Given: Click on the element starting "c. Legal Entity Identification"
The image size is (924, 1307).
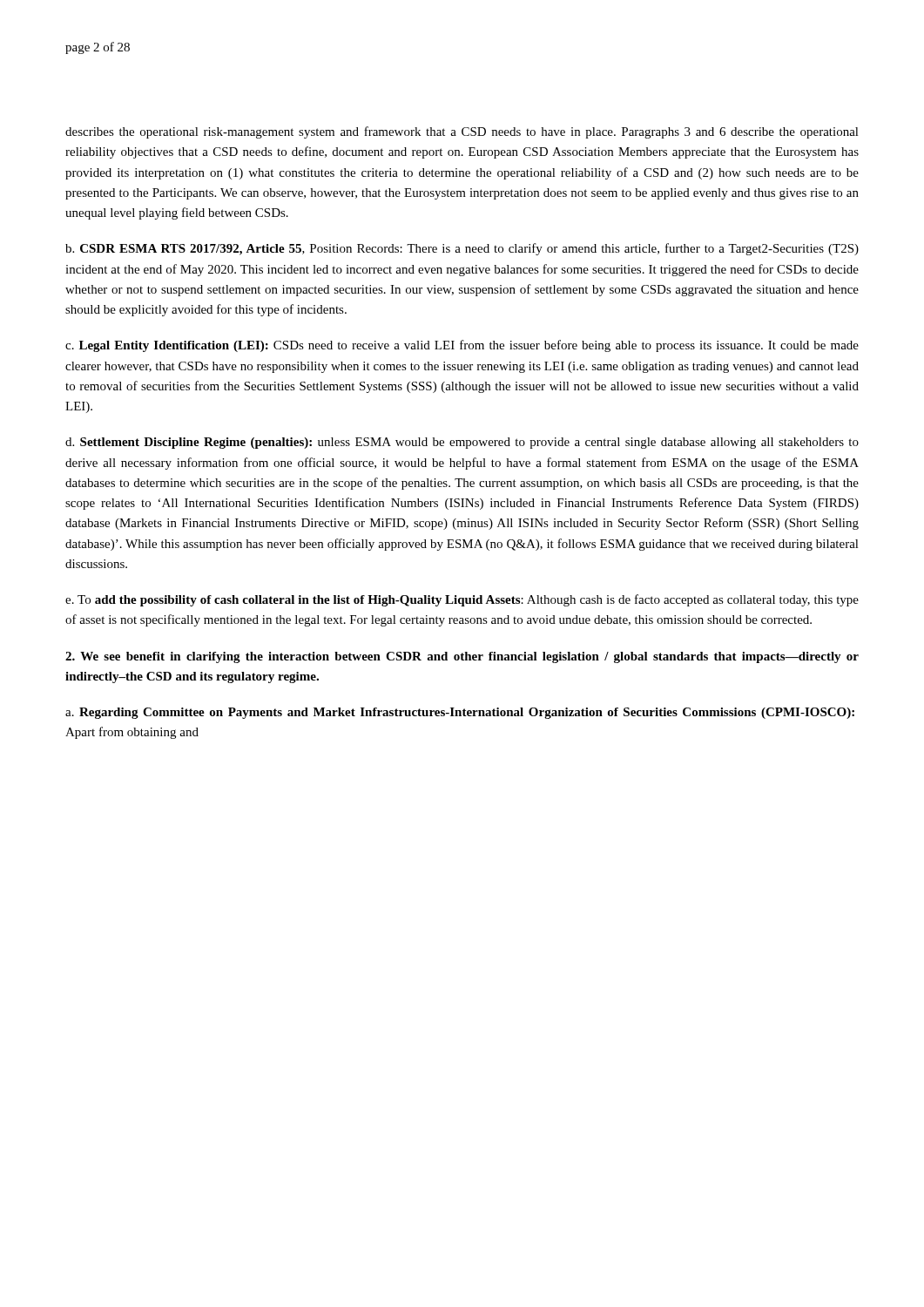Looking at the screenshot, I should [462, 376].
